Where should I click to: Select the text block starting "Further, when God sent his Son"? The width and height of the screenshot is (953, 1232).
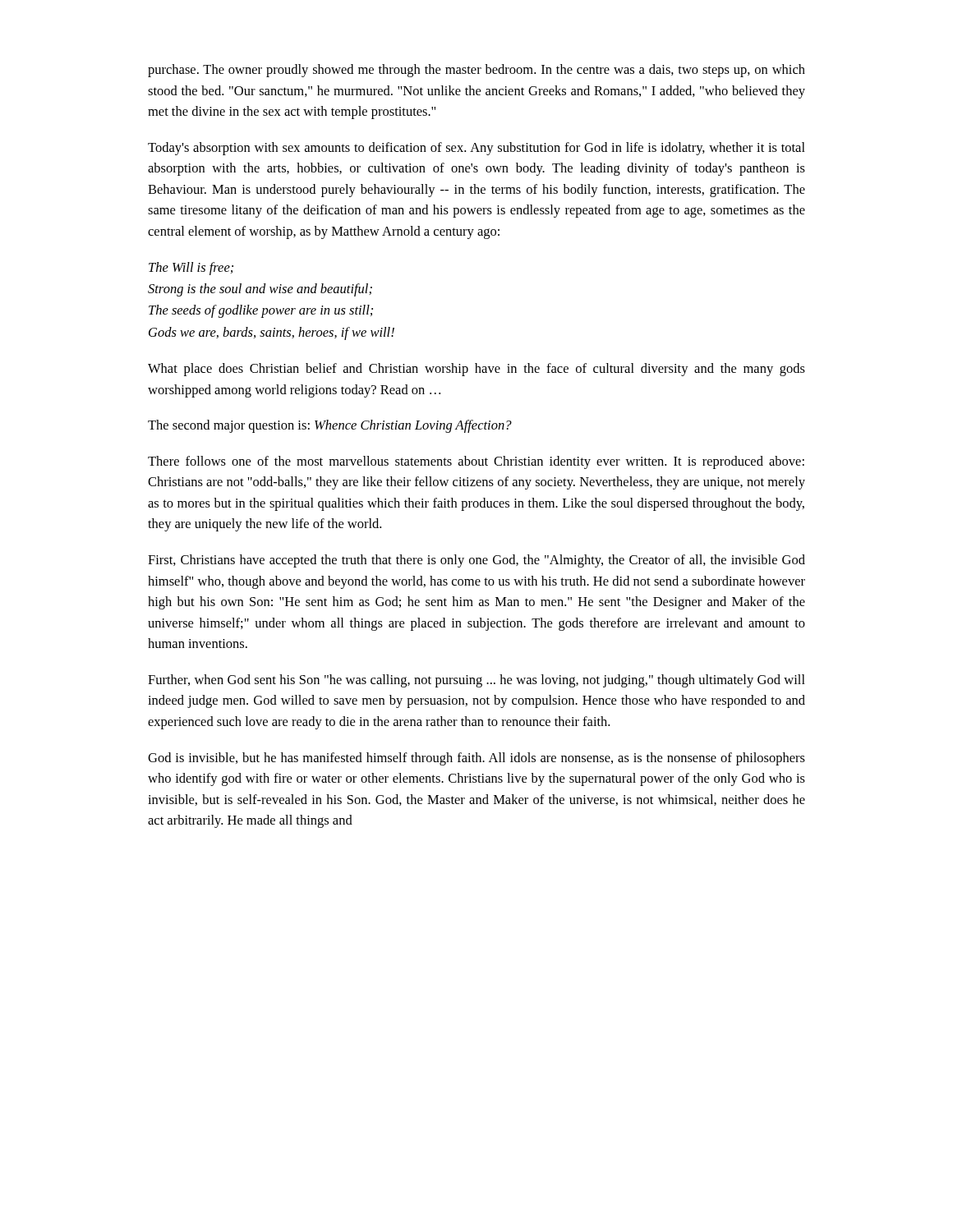[476, 701]
